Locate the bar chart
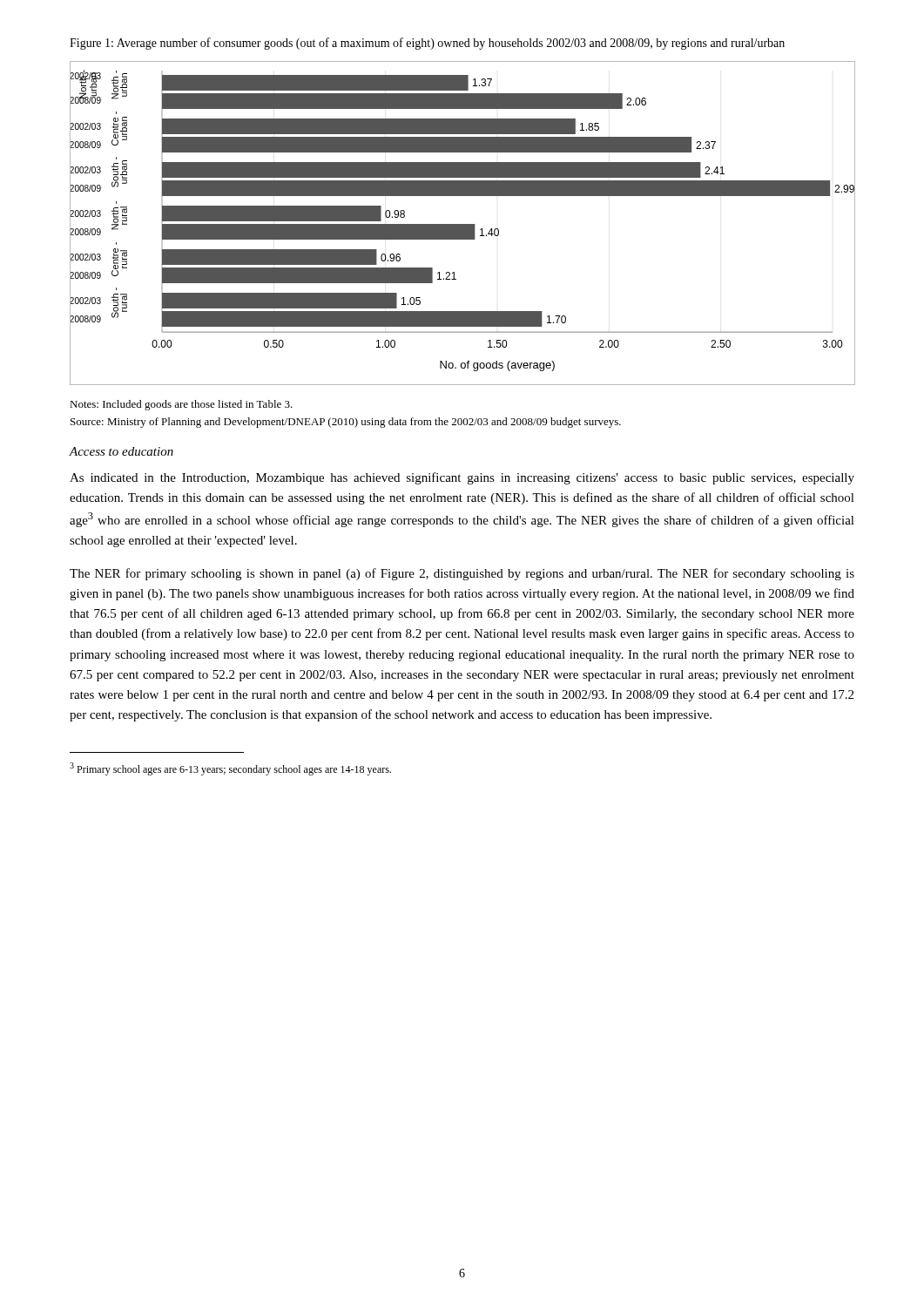 click(x=462, y=223)
